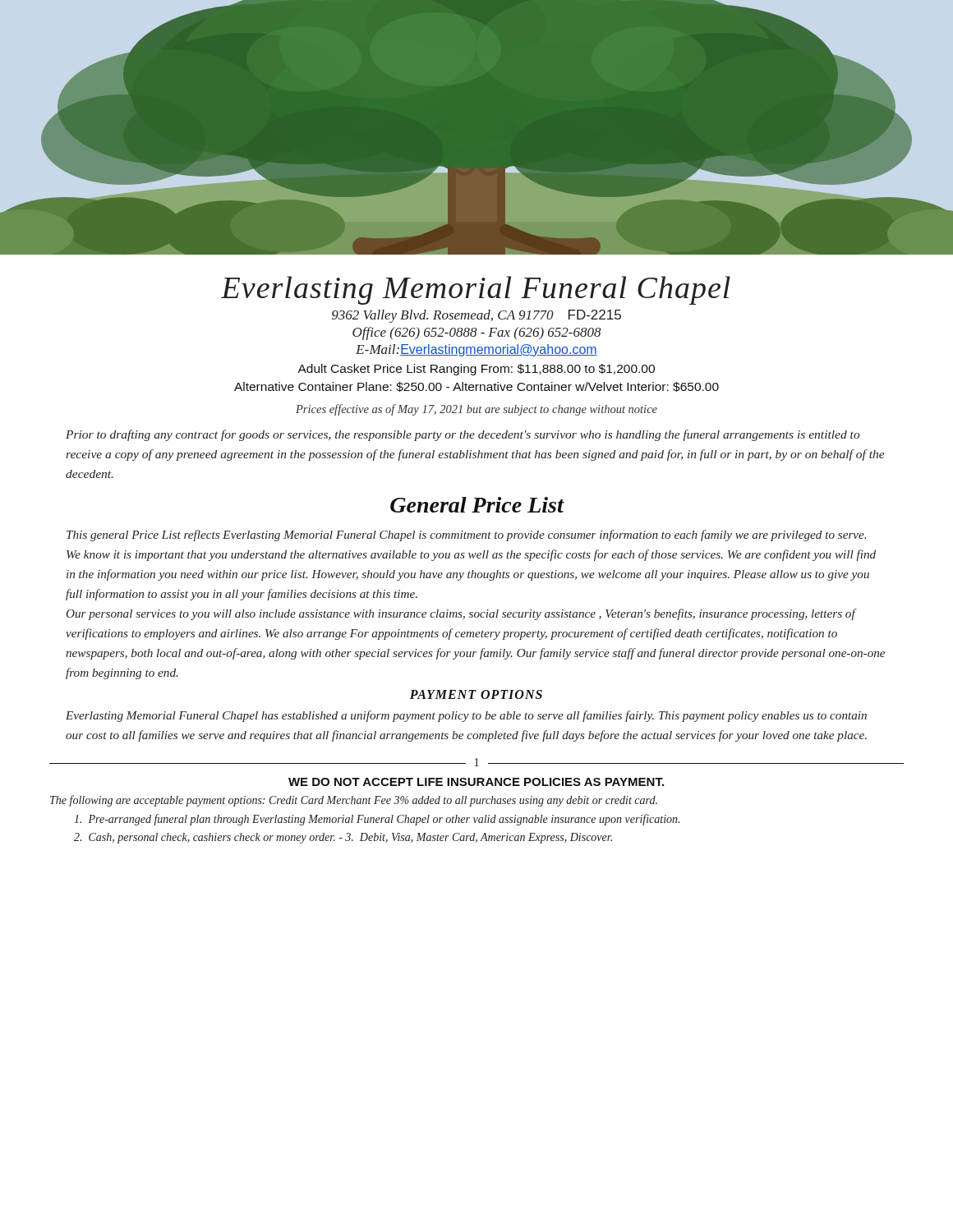The height and width of the screenshot is (1232, 953).
Task: Point to the text starting "Pre-arranged funeral plan through Everlasting"
Action: 377,819
